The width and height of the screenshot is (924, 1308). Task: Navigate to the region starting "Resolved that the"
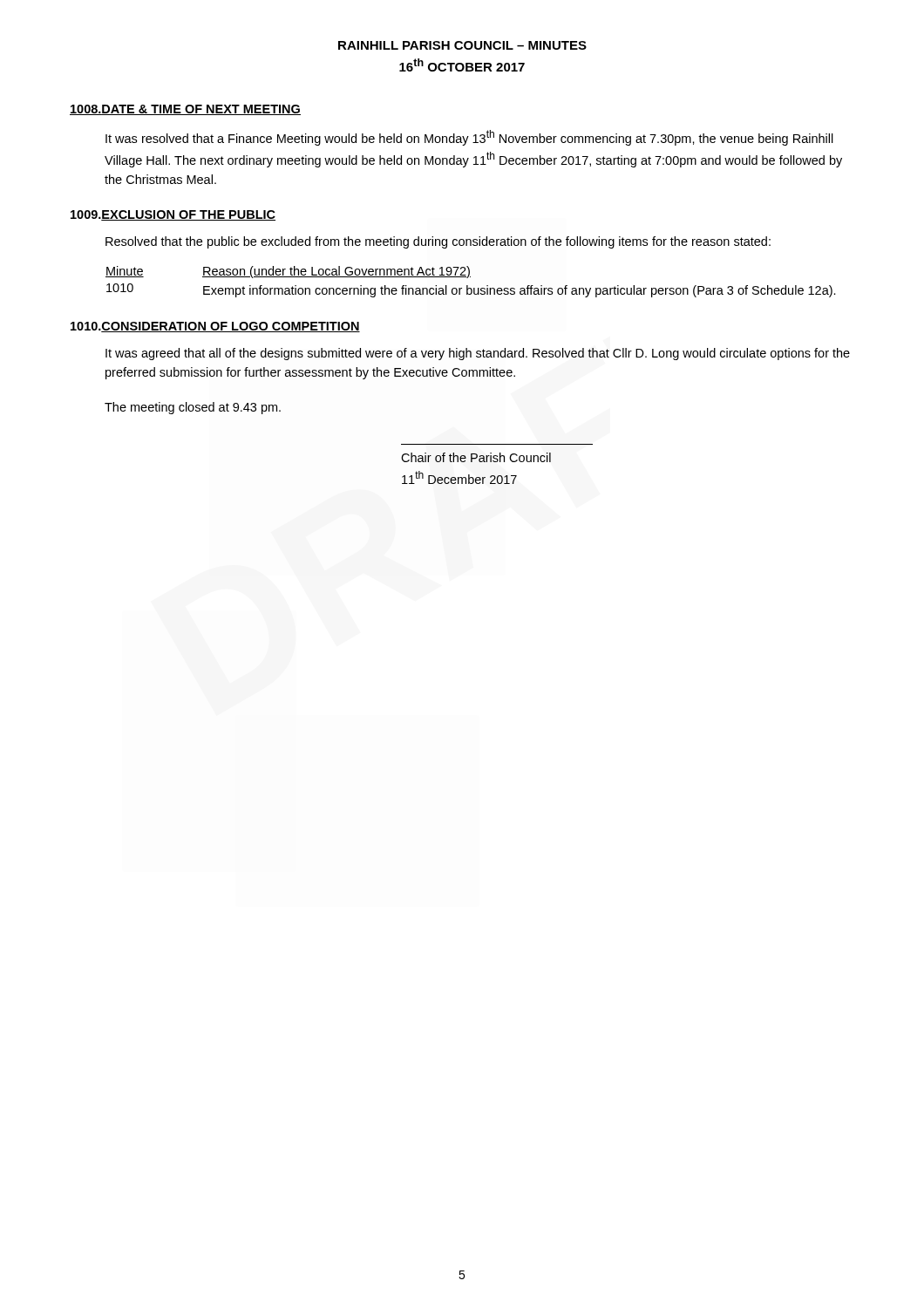pos(438,241)
